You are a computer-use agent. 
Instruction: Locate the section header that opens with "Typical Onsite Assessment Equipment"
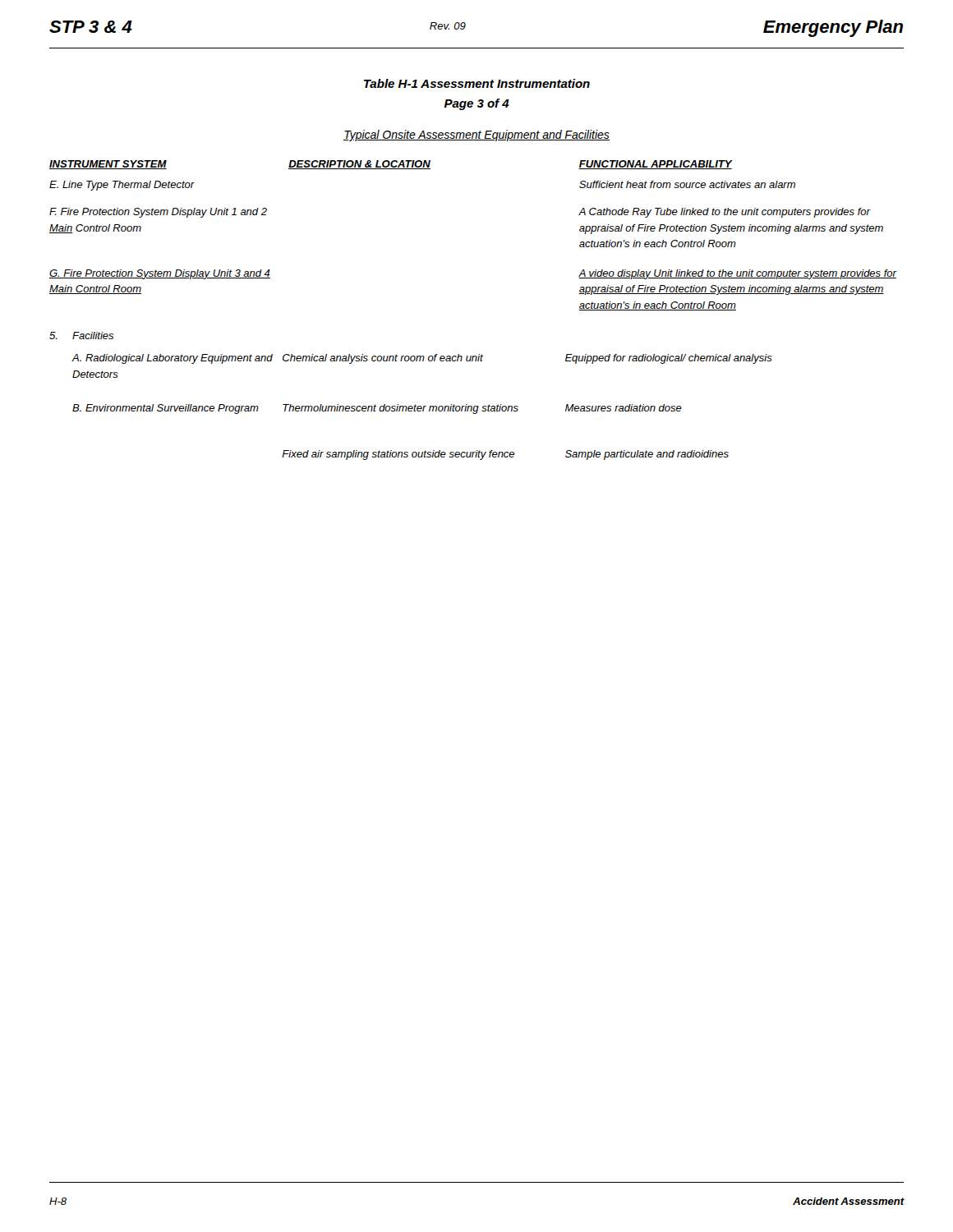click(x=476, y=135)
